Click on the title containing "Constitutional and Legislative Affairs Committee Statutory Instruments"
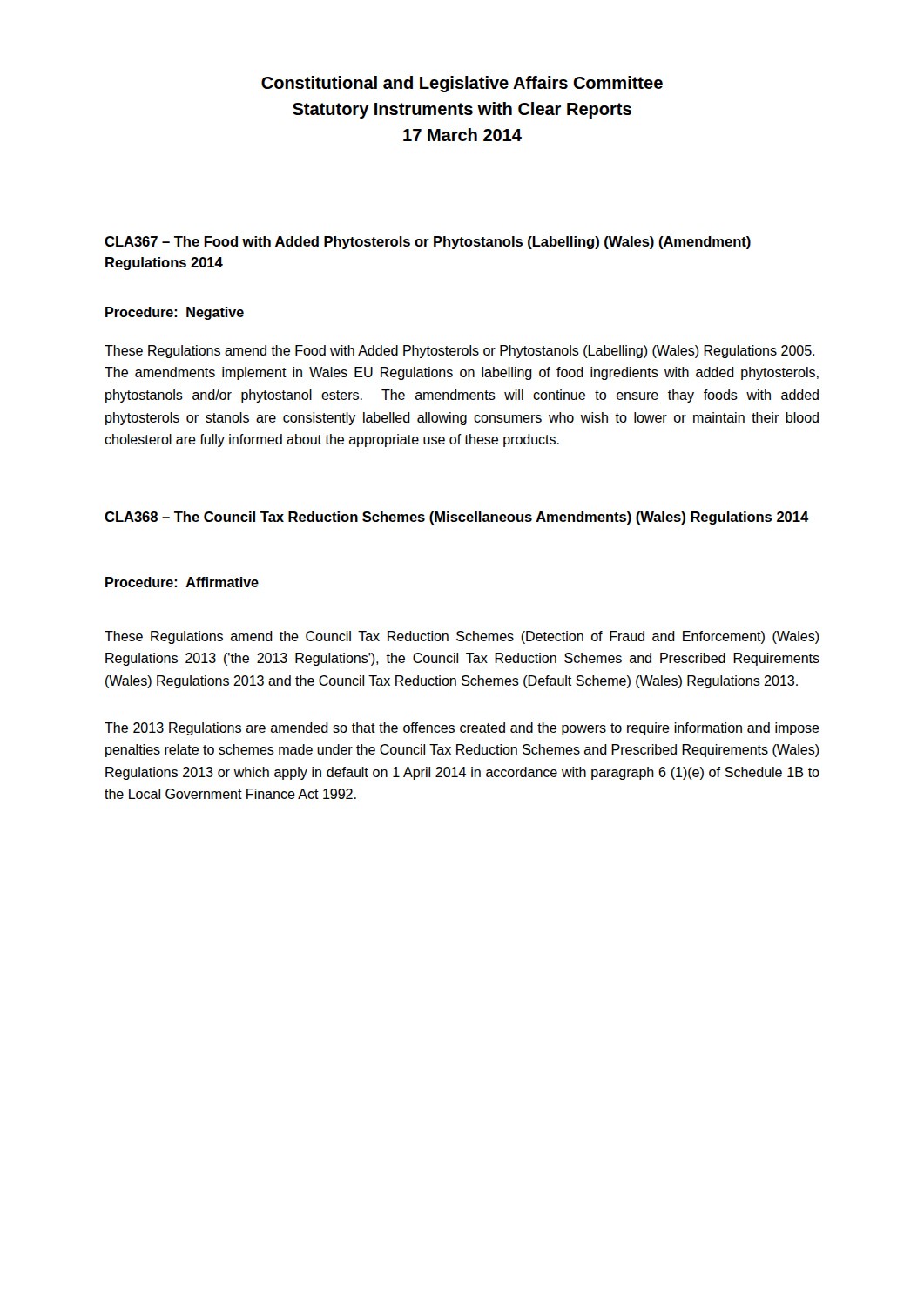This screenshot has height=1307, width=924. 462,109
